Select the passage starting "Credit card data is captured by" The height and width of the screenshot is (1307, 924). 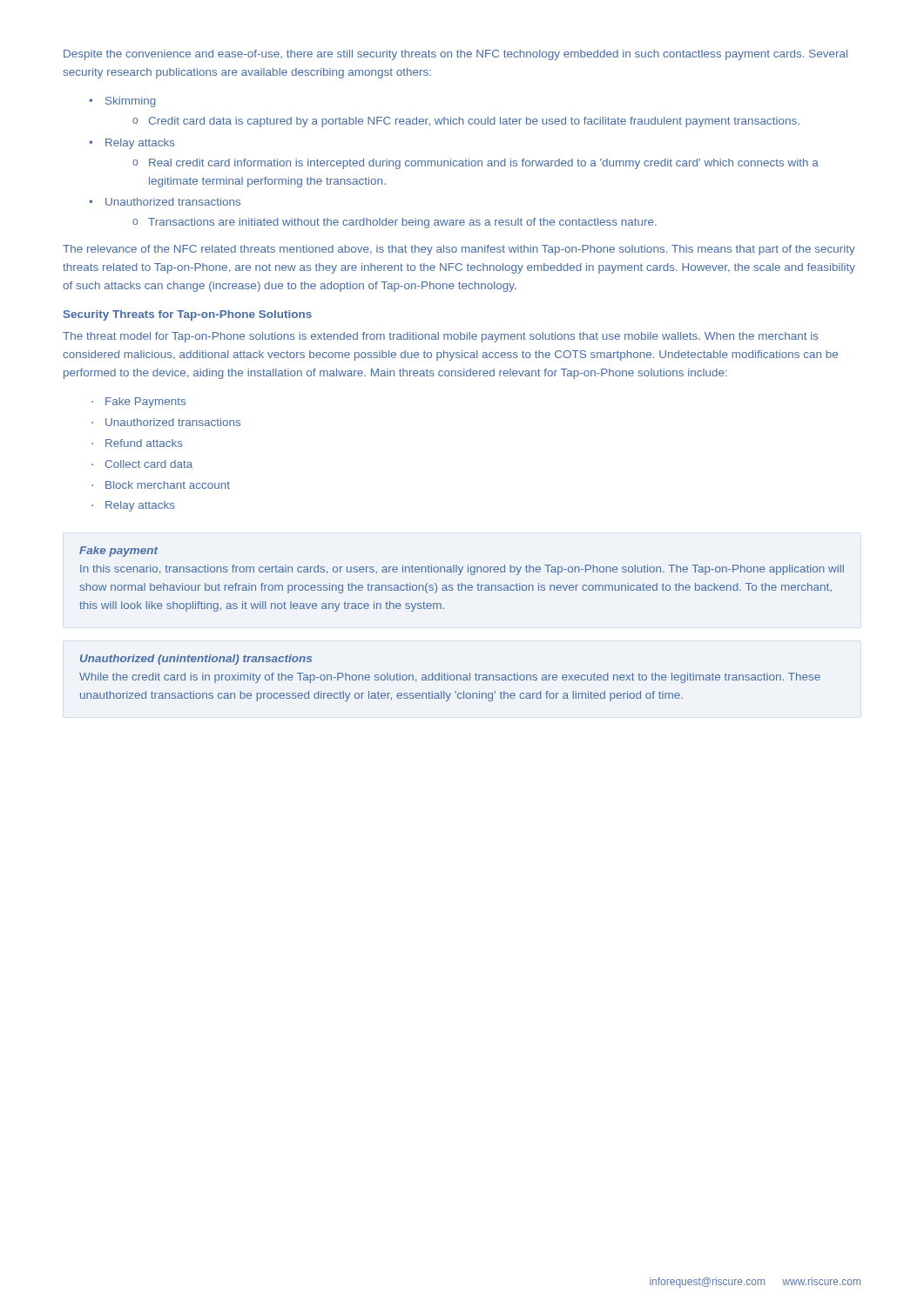pos(474,121)
